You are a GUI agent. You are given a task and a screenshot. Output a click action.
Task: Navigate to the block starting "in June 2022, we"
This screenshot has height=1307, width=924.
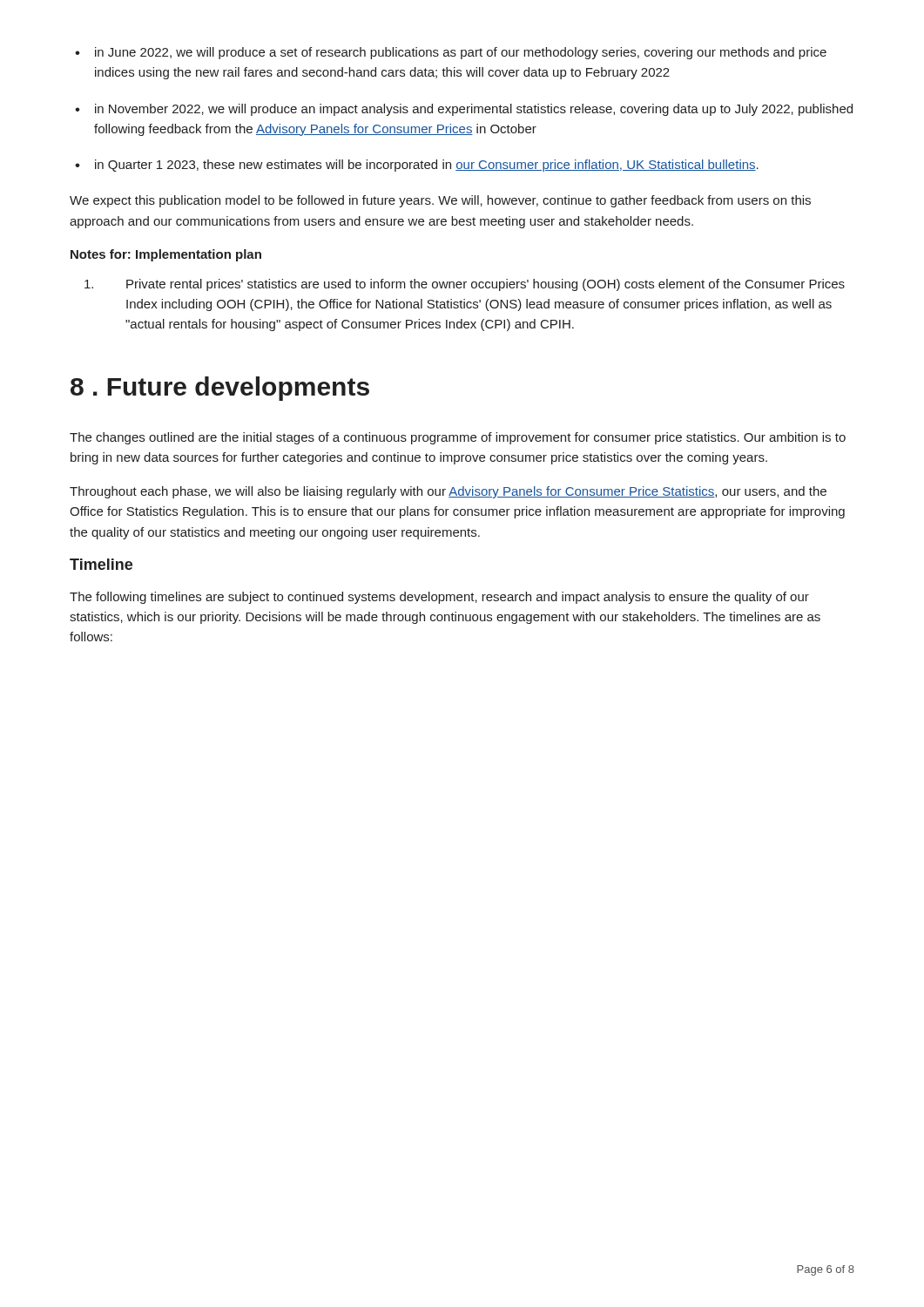pyautogui.click(x=460, y=62)
